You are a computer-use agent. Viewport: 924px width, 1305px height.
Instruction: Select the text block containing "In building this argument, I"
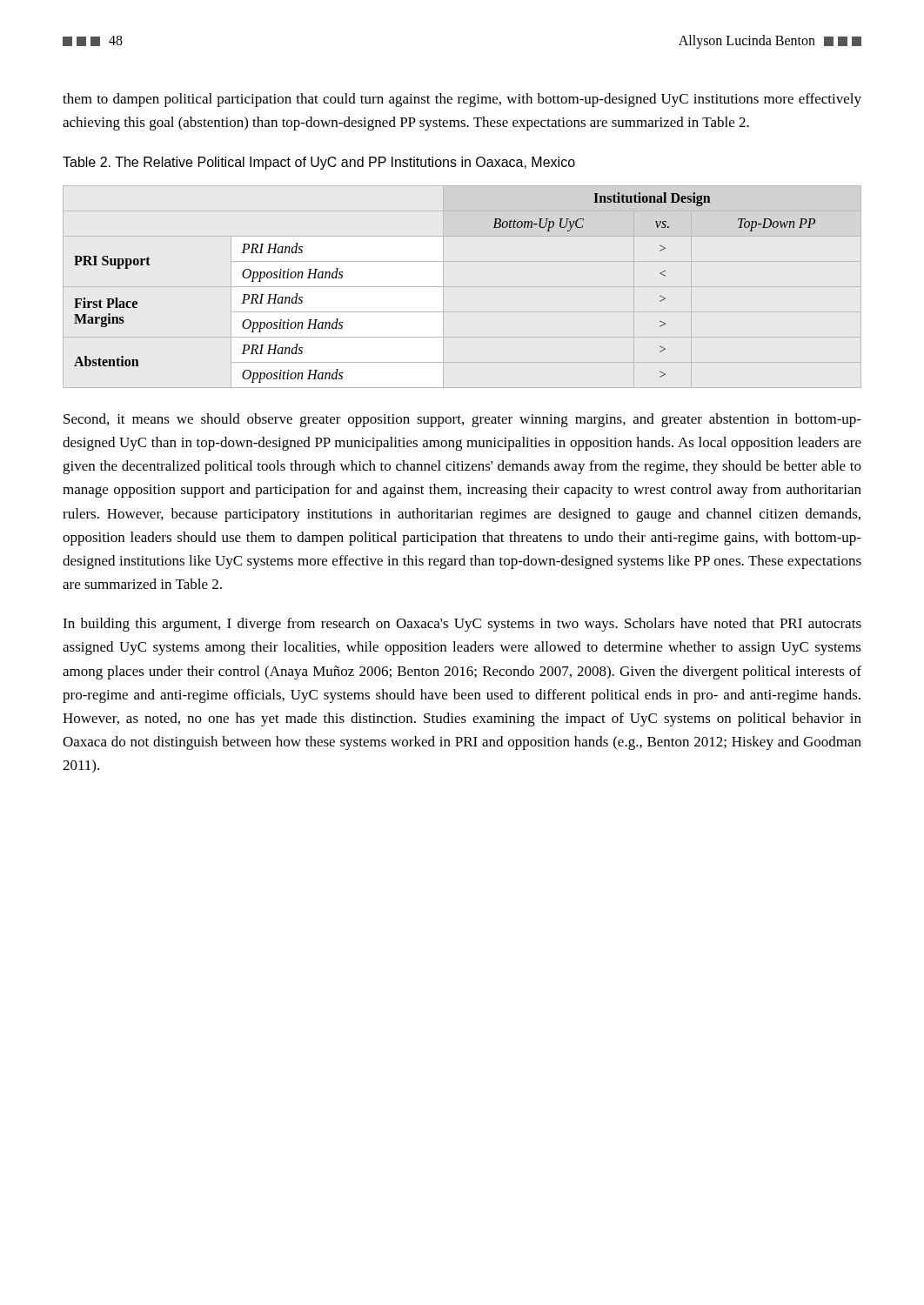(x=462, y=695)
